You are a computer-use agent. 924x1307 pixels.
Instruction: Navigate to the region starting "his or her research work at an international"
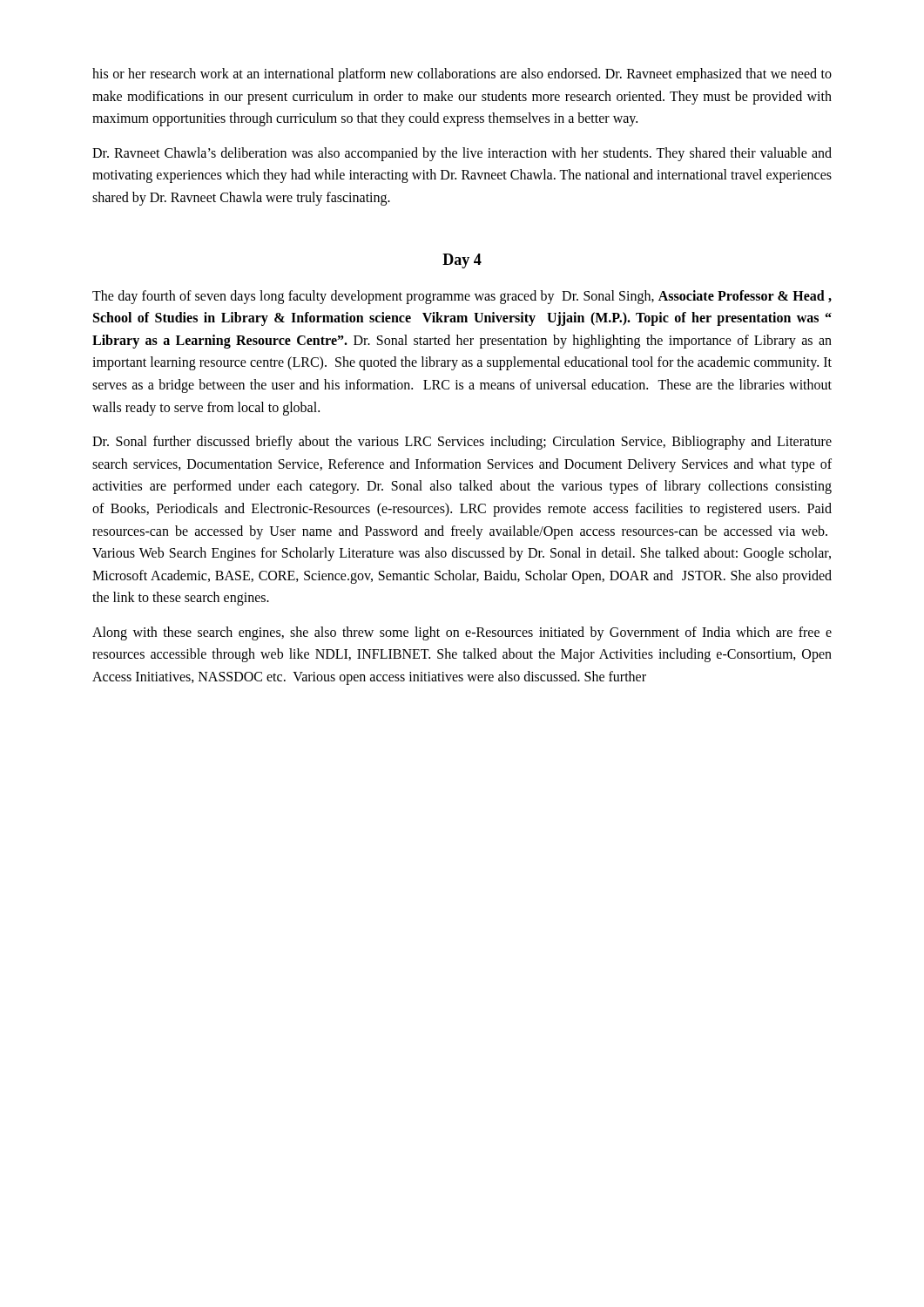pos(462,96)
